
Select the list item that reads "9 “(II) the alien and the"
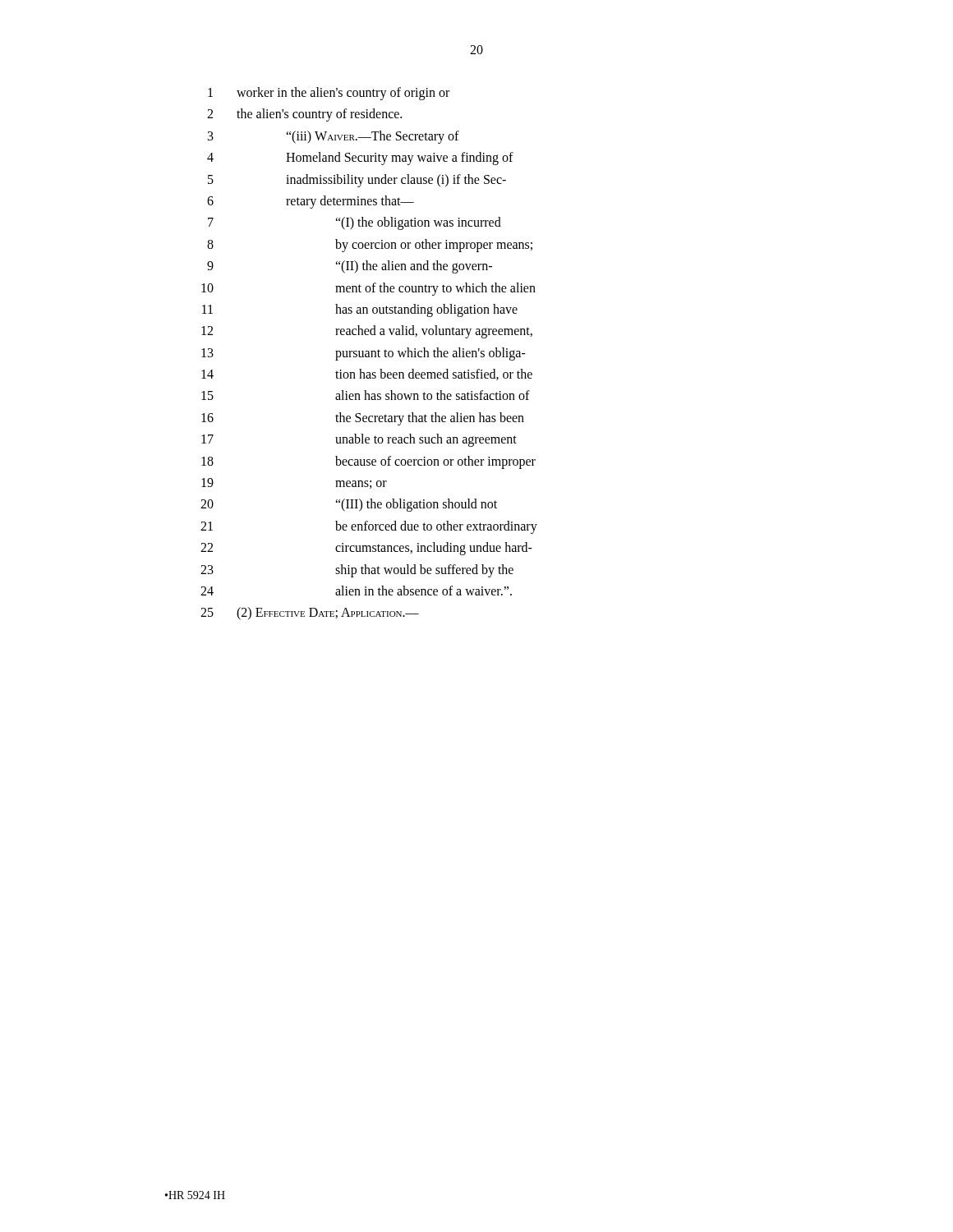tap(350, 267)
